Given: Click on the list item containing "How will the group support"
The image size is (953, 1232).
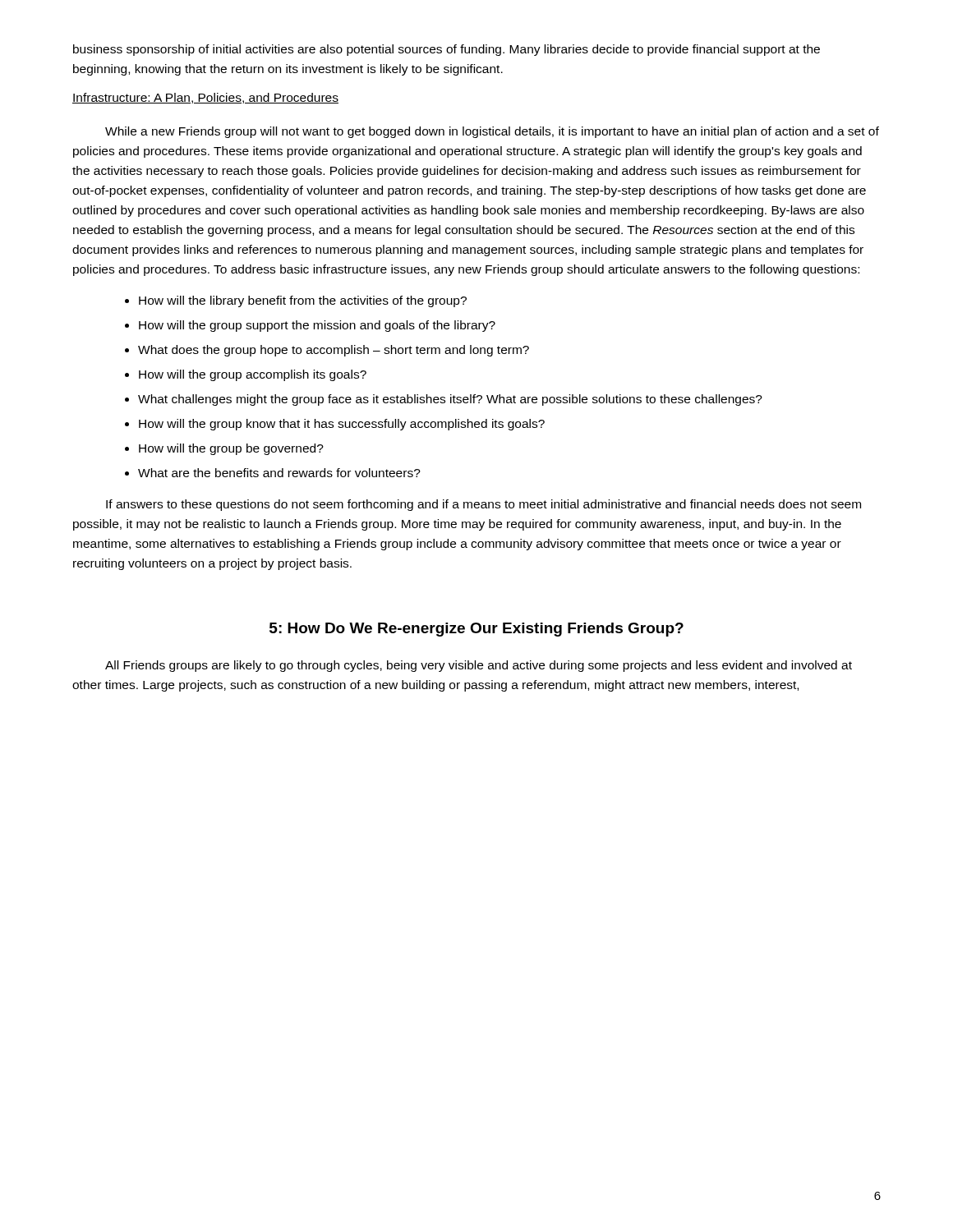Looking at the screenshot, I should pyautogui.click(x=317, y=325).
